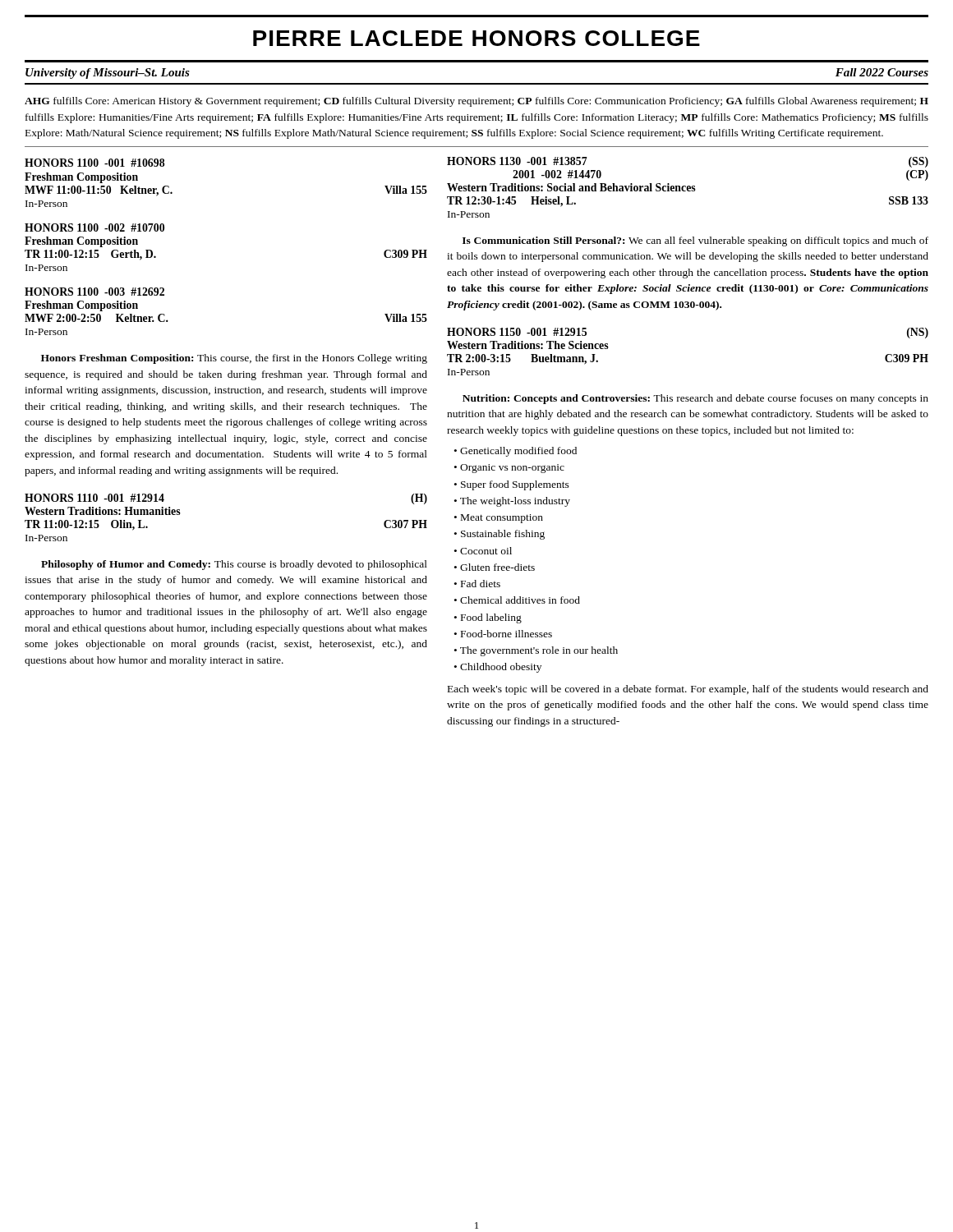
Task: Select the list item containing "• Chemical additives"
Action: coord(517,600)
